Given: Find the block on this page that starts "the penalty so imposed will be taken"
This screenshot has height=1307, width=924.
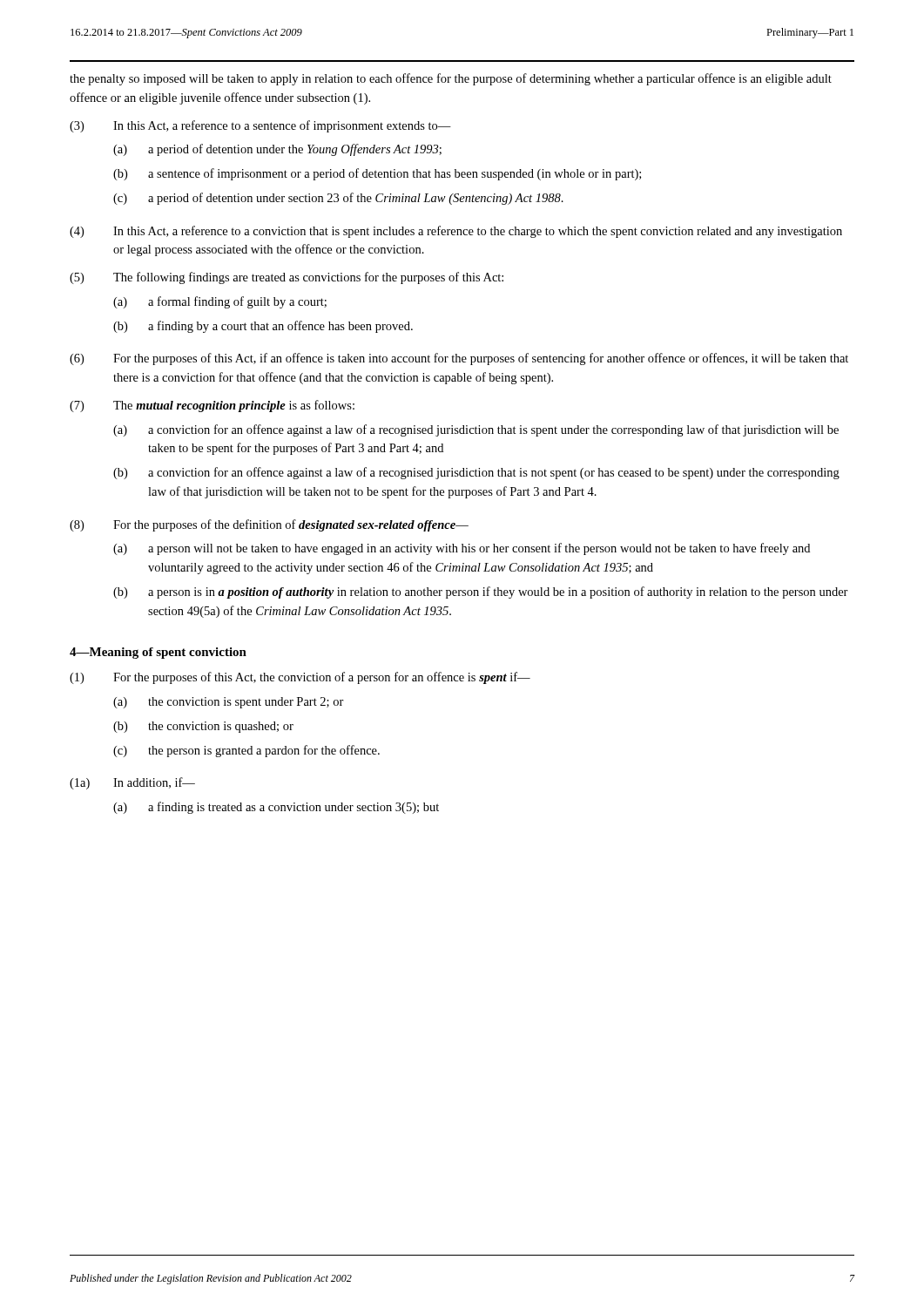Looking at the screenshot, I should (x=451, y=88).
